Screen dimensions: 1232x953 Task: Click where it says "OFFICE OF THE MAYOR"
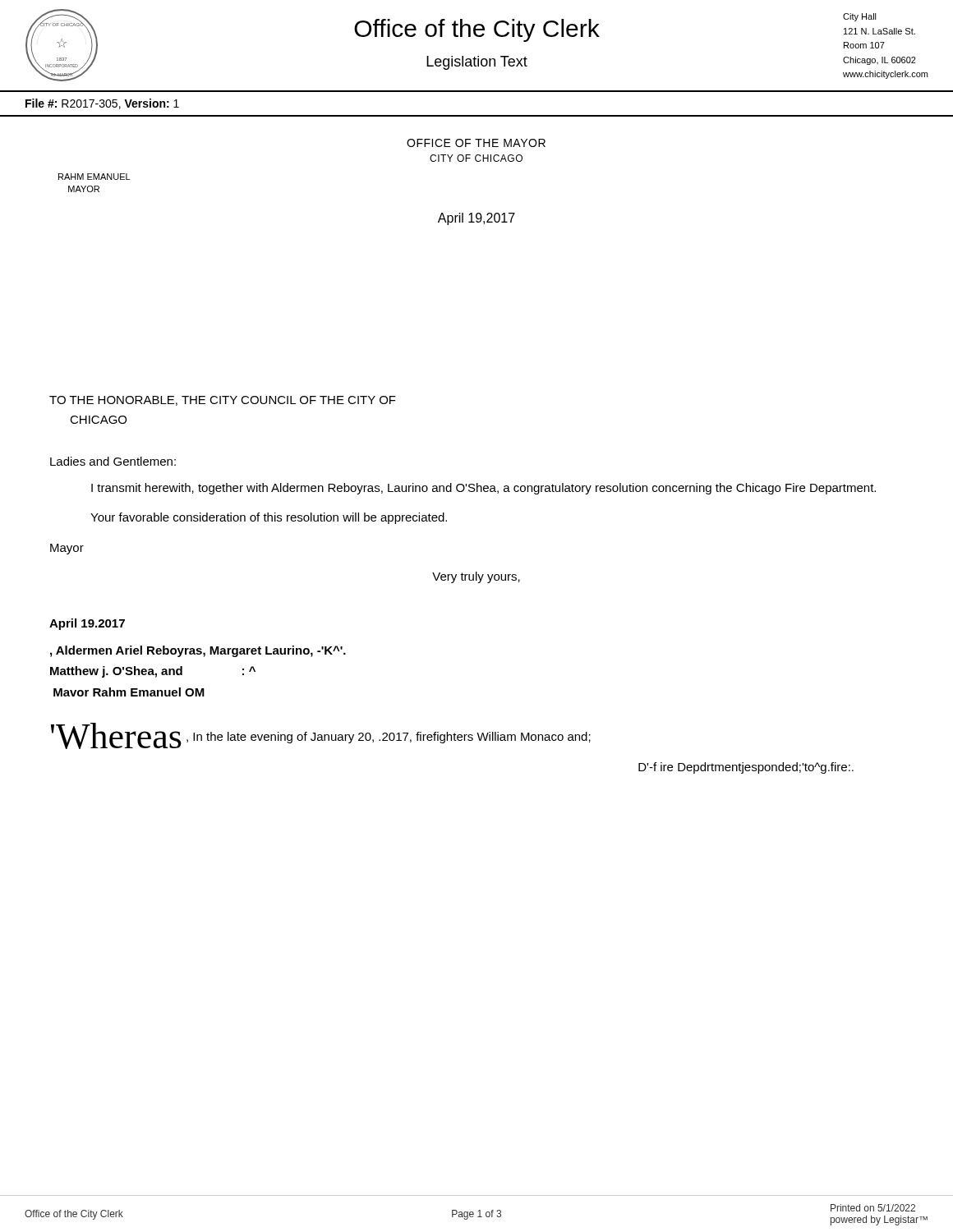click(476, 143)
